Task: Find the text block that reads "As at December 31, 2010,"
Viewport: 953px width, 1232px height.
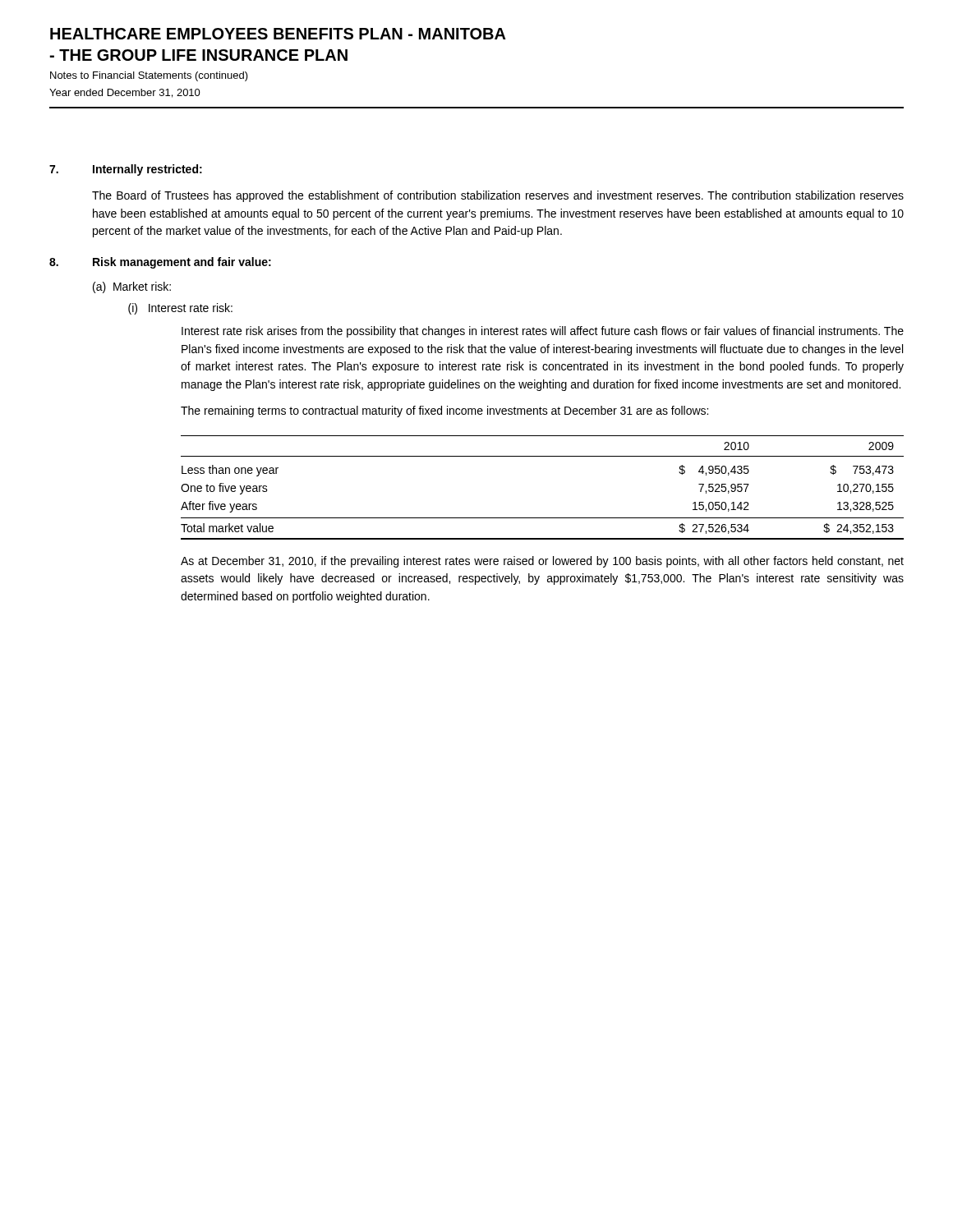Action: (x=542, y=579)
